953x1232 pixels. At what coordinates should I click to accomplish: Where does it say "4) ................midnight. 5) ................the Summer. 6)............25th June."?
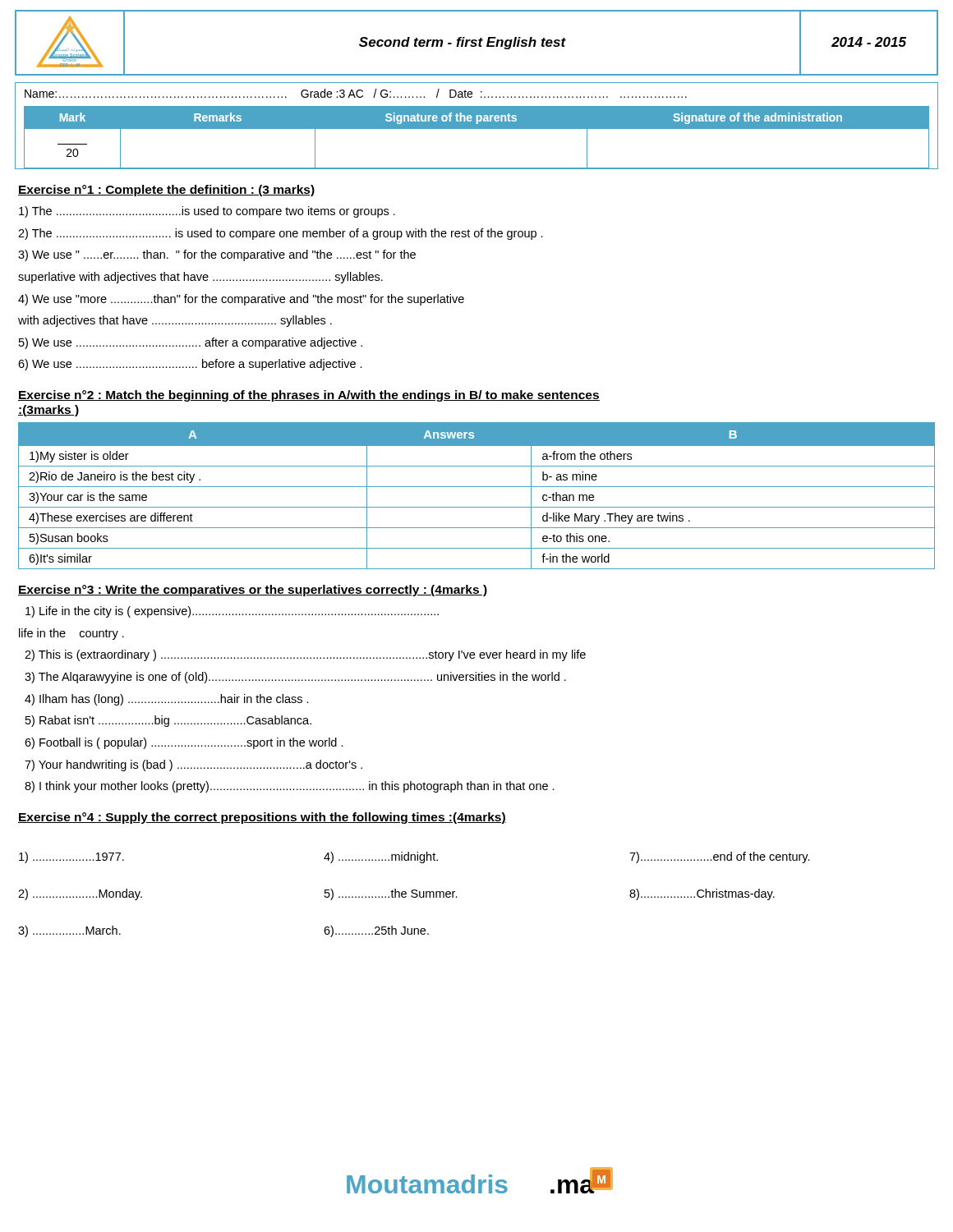point(381,857)
